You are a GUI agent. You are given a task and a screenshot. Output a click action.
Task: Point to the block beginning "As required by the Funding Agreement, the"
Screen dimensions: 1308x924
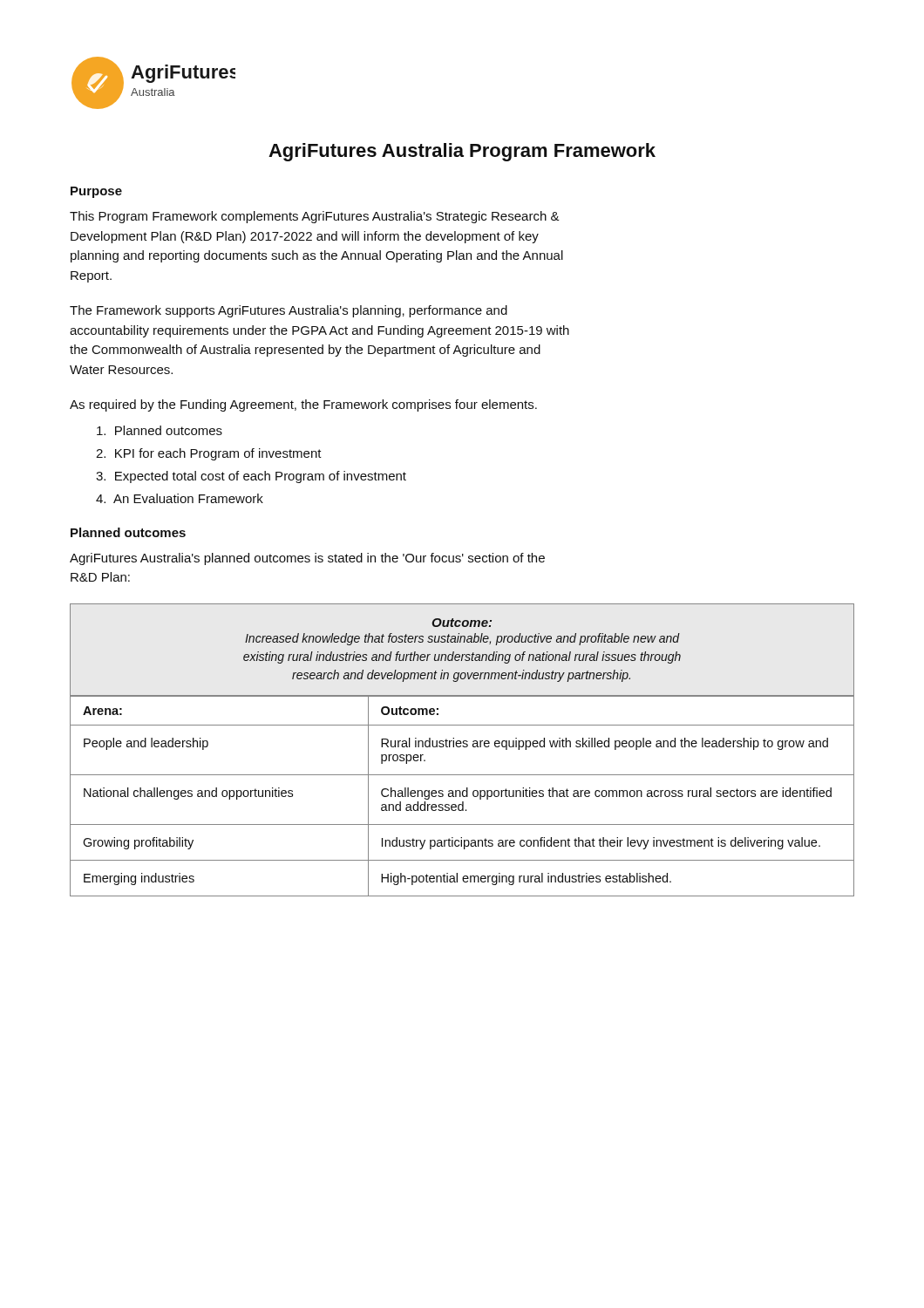304,404
